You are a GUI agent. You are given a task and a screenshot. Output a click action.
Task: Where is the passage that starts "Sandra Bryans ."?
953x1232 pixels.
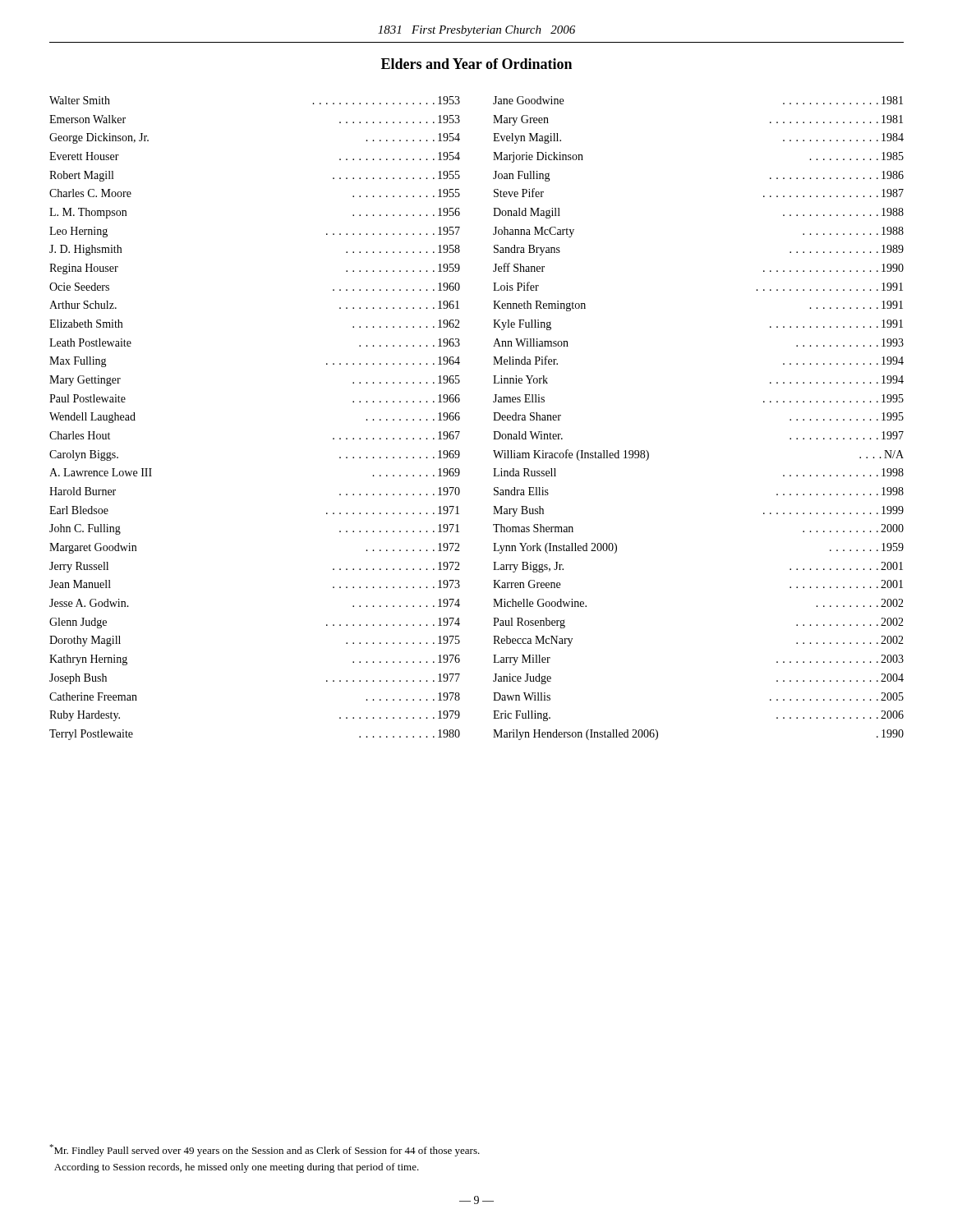tap(530, 250)
